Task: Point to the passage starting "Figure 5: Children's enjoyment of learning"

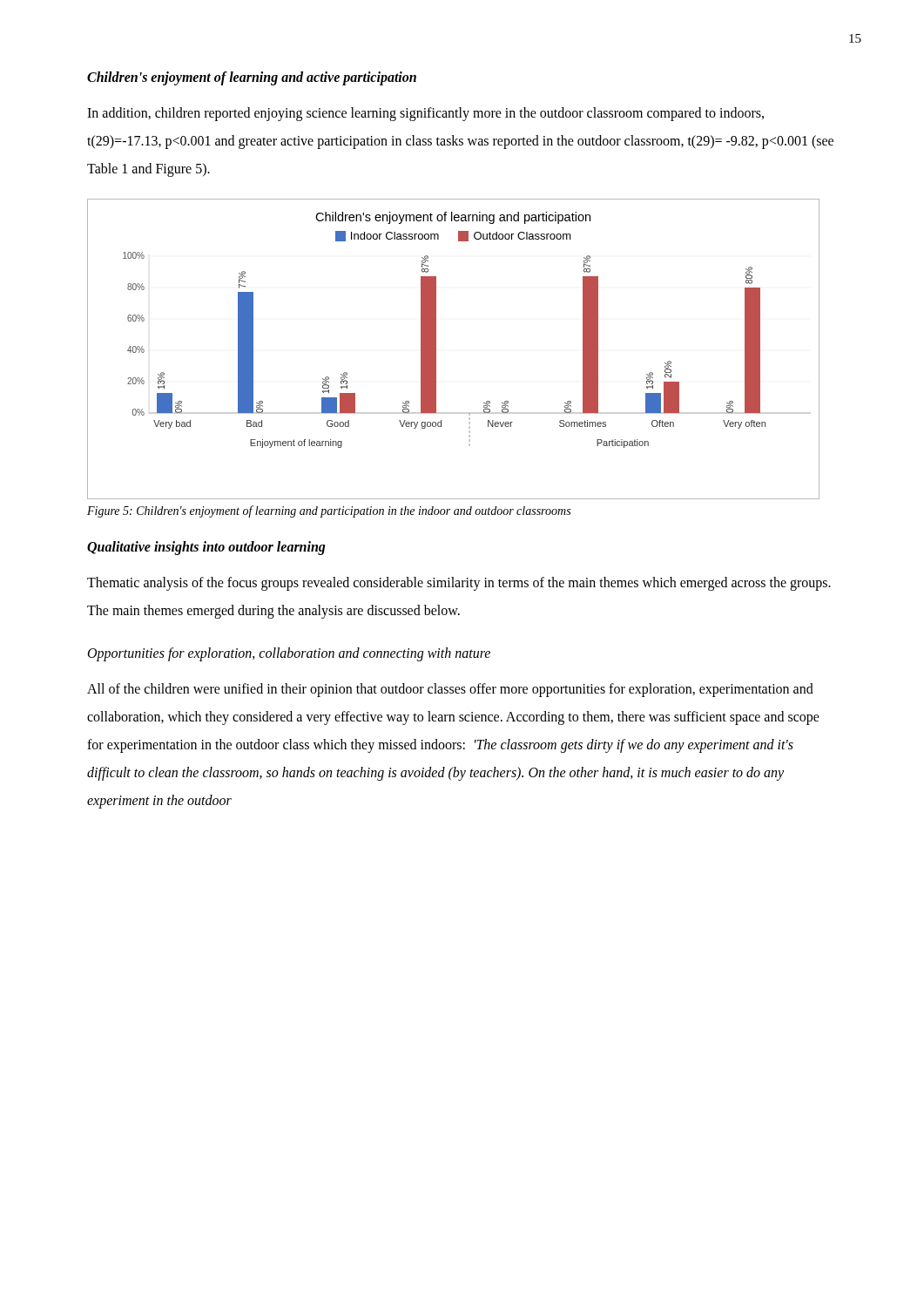Action: coord(329,511)
